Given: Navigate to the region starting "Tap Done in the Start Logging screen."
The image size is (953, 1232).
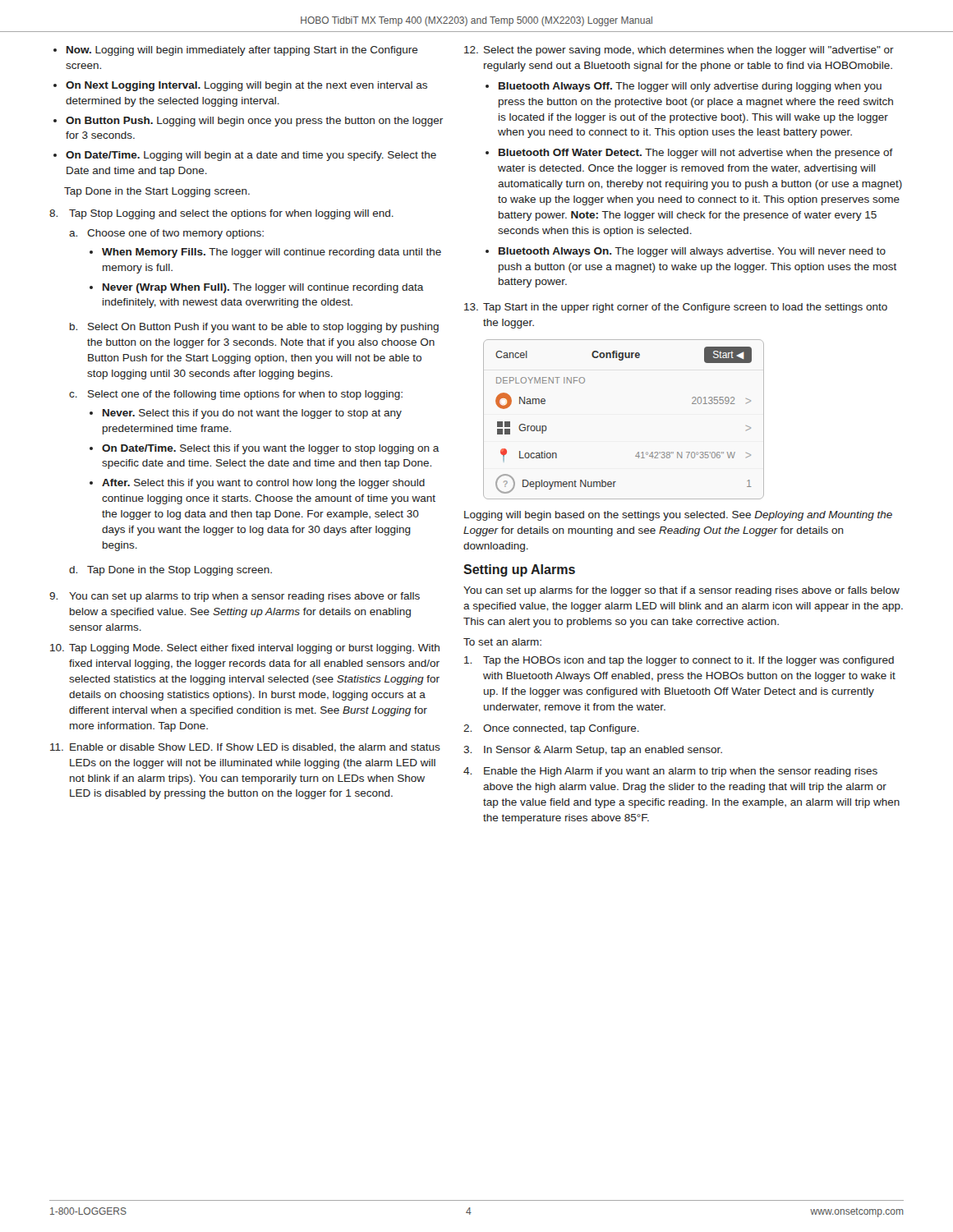Looking at the screenshot, I should click(157, 191).
